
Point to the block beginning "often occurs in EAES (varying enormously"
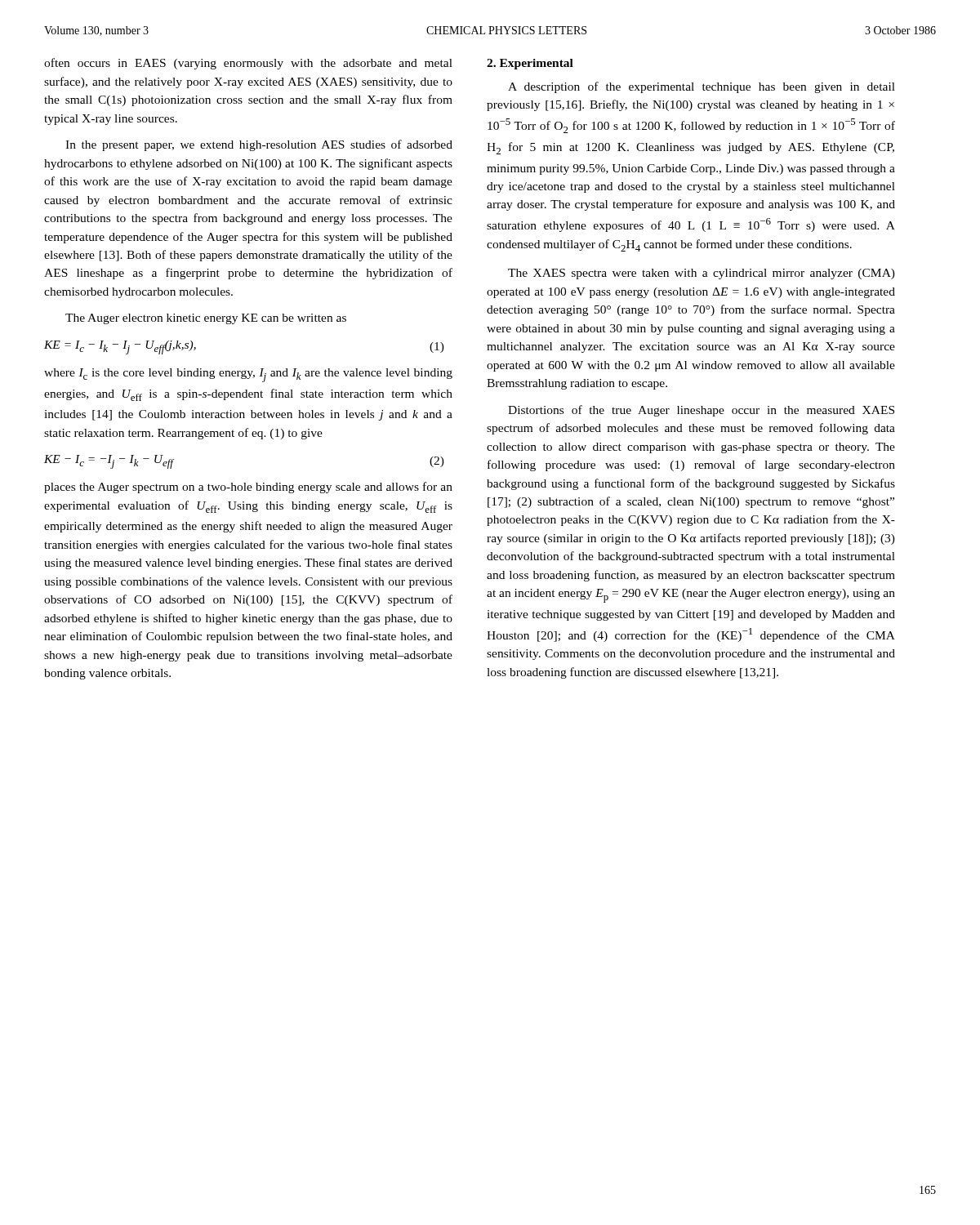pos(248,91)
